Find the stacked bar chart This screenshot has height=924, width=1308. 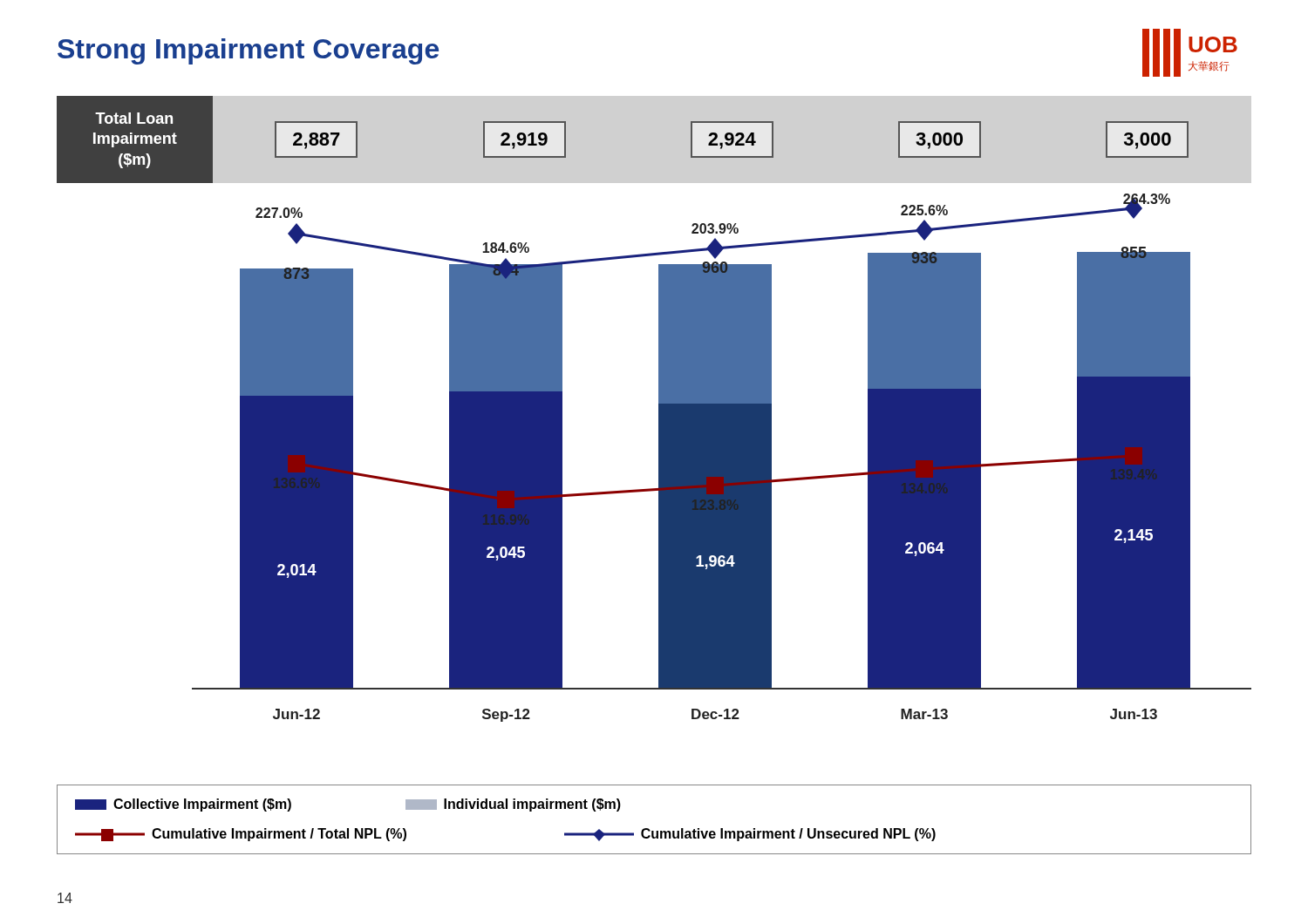(x=654, y=484)
